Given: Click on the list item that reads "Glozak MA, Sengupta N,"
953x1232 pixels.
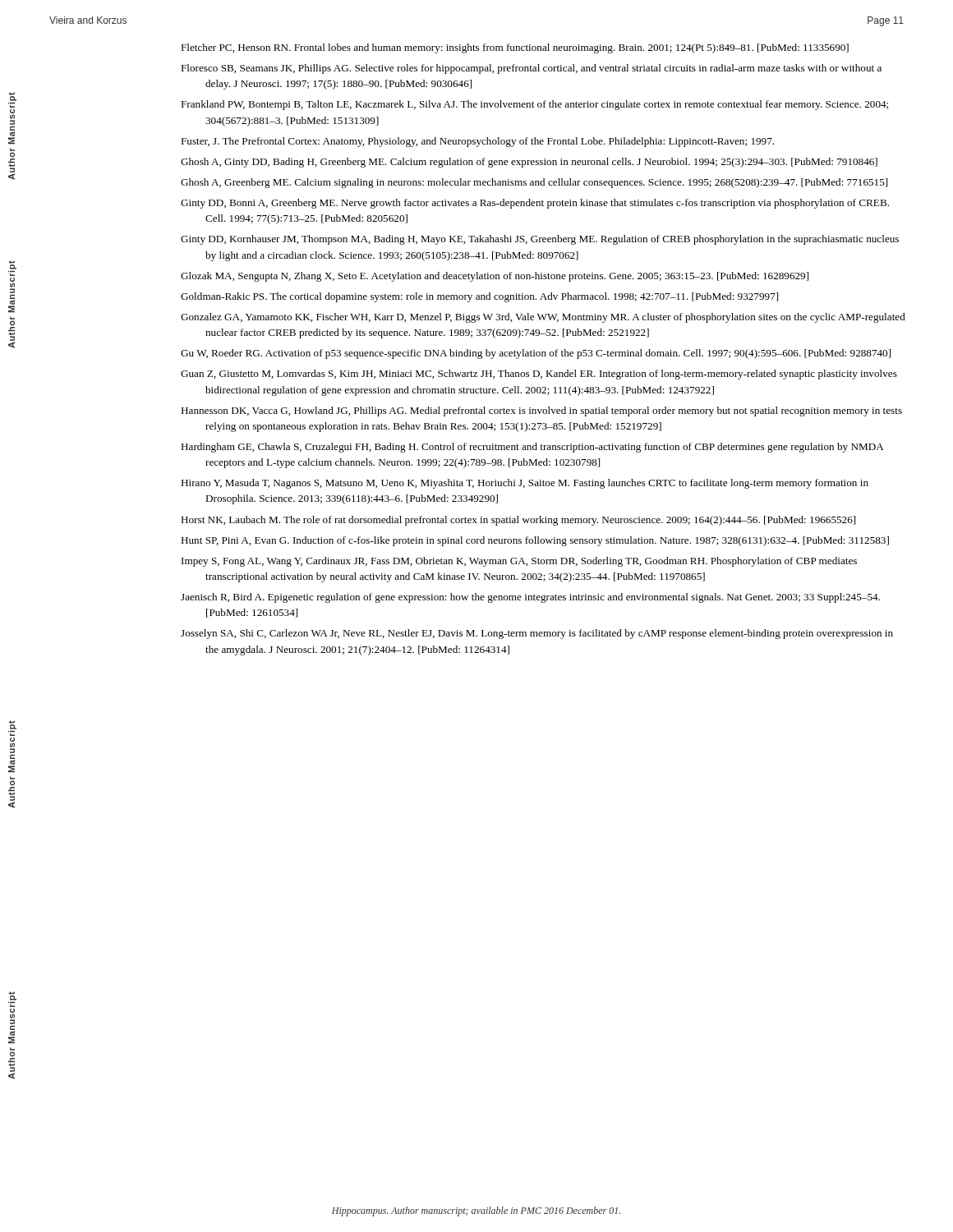Looking at the screenshot, I should [495, 275].
